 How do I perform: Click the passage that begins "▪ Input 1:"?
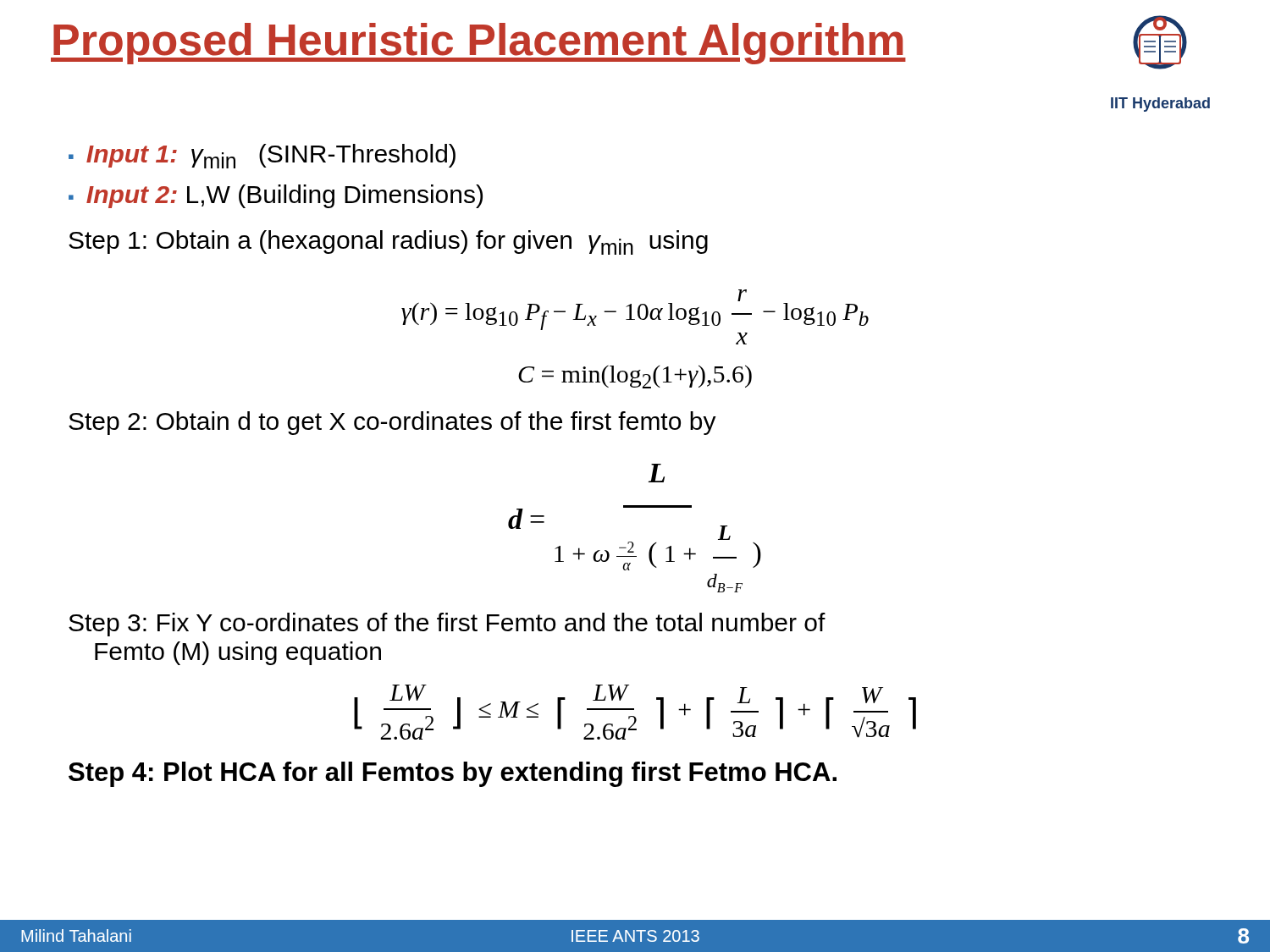pyautogui.click(x=262, y=157)
